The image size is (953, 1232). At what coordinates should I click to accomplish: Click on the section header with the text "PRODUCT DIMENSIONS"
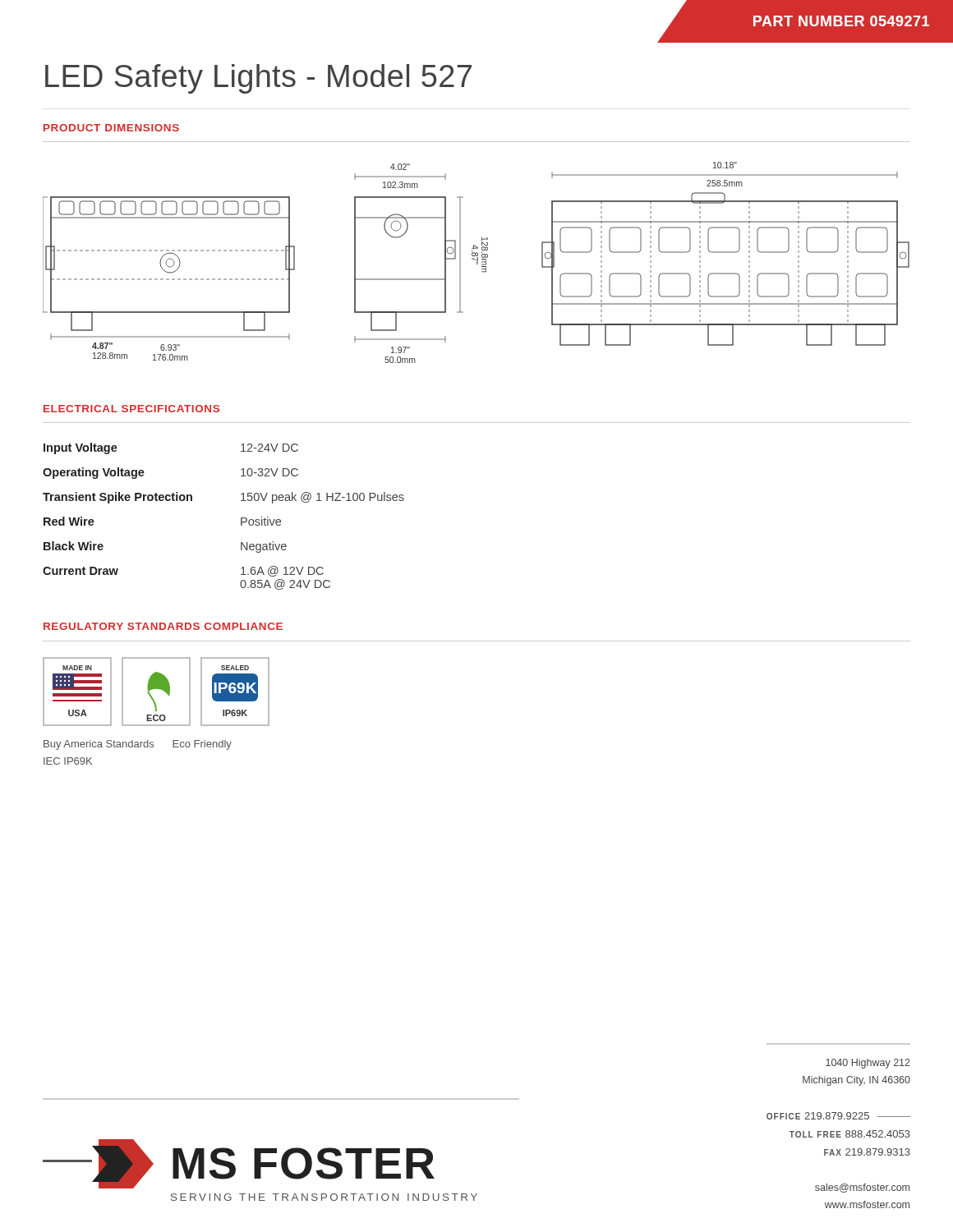(111, 128)
